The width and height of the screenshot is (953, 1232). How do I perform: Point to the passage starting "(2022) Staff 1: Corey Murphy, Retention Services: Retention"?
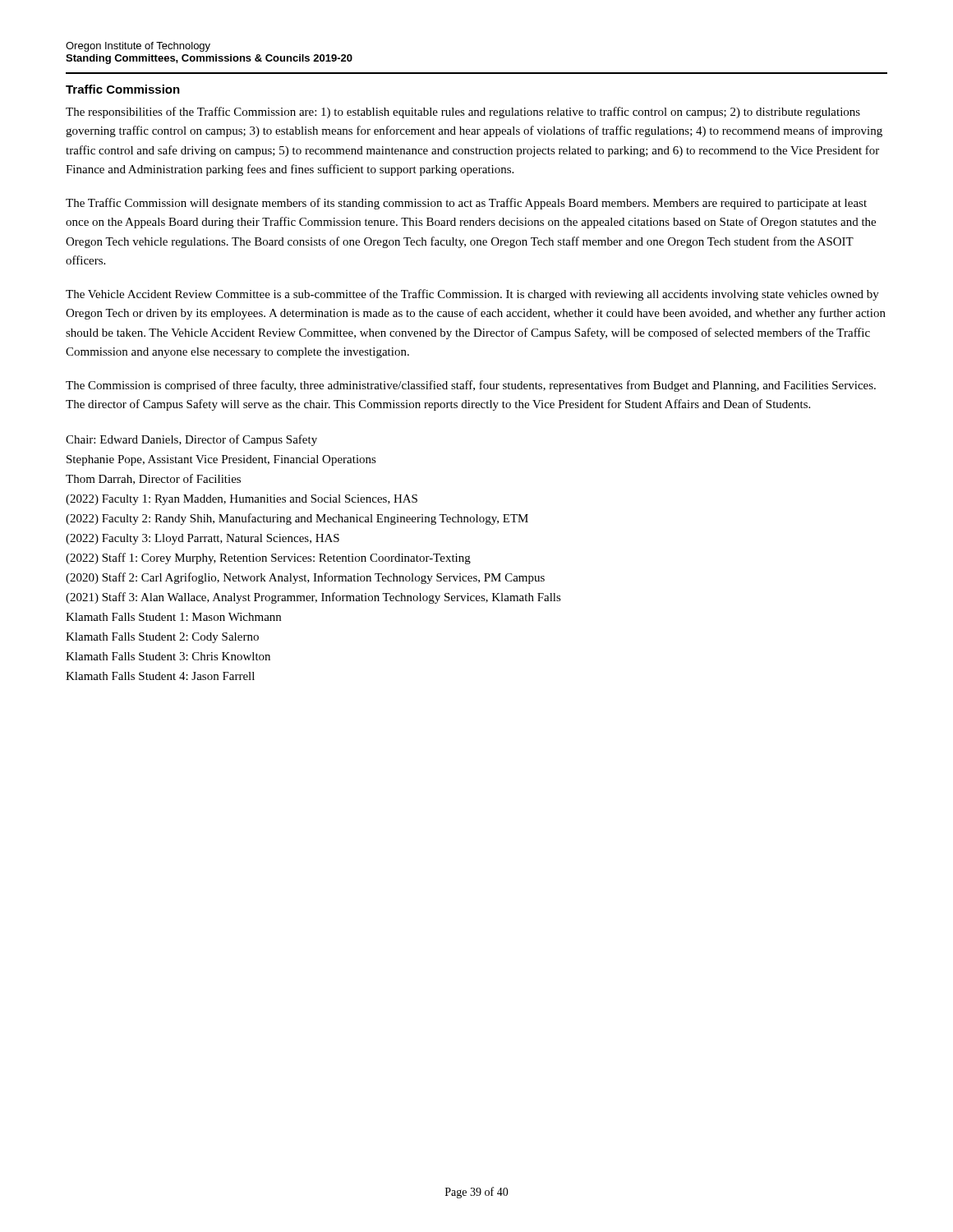[x=268, y=557]
